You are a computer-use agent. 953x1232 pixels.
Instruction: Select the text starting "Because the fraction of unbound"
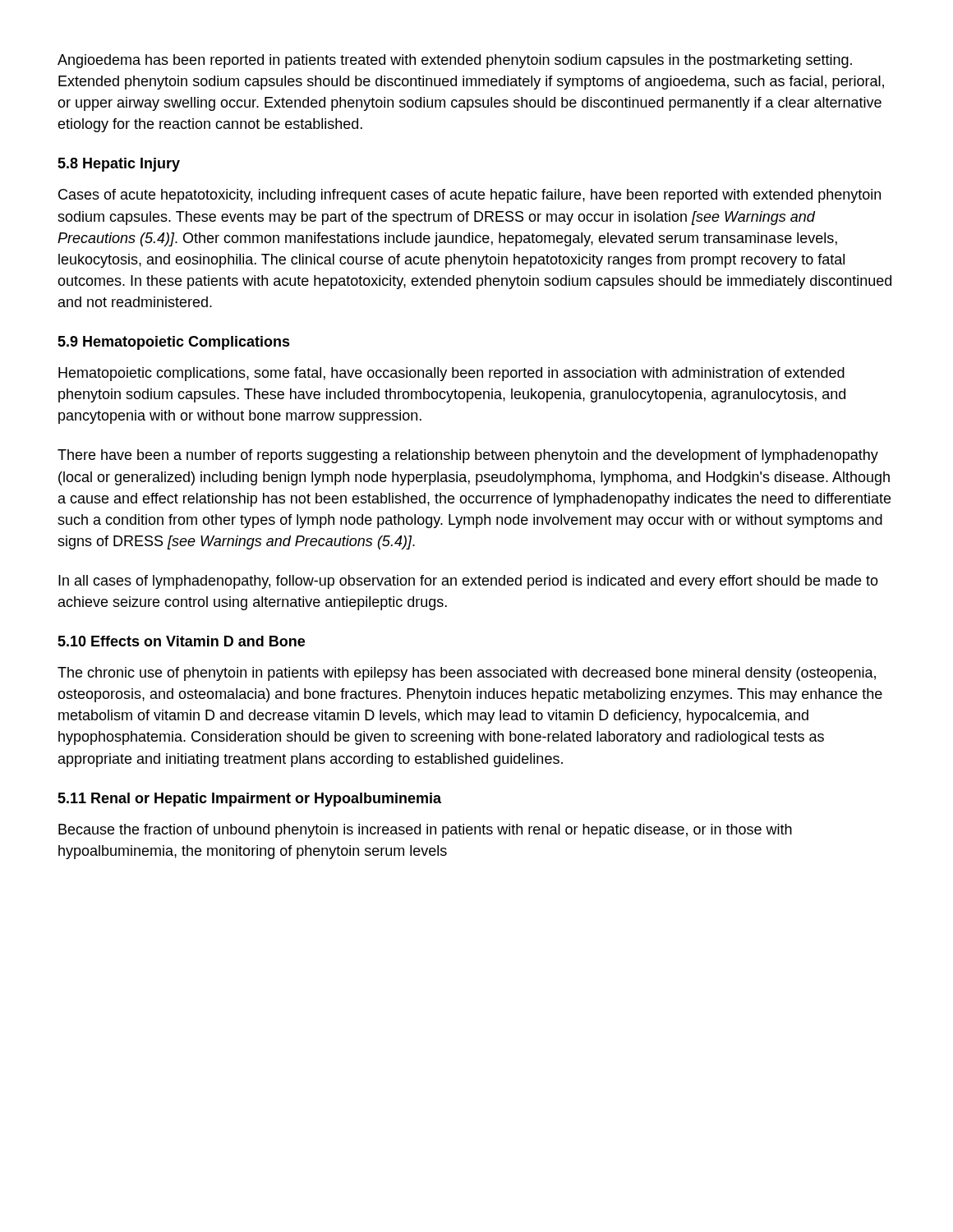click(425, 840)
